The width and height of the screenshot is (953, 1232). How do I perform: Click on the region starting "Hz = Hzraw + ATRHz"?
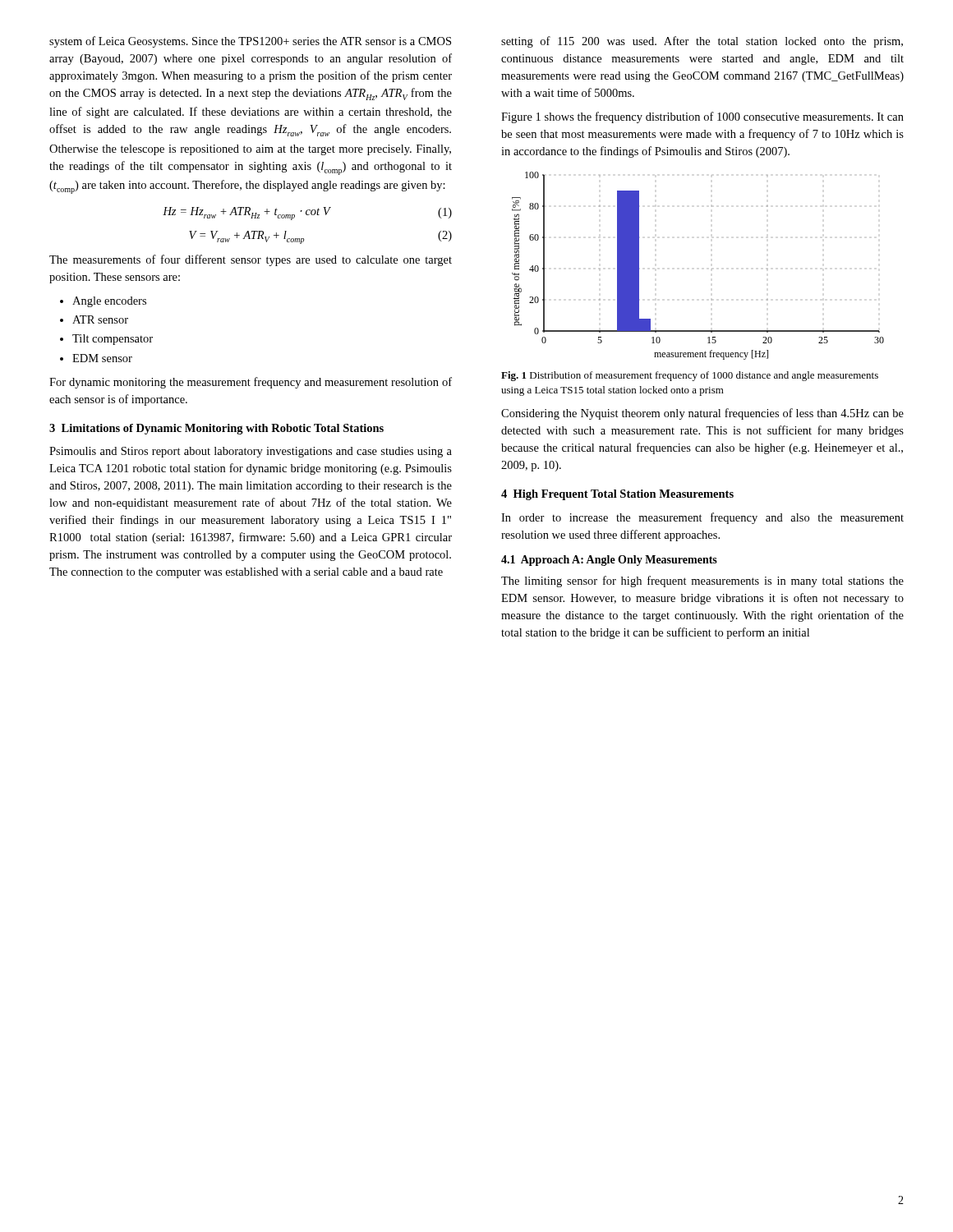click(x=259, y=212)
